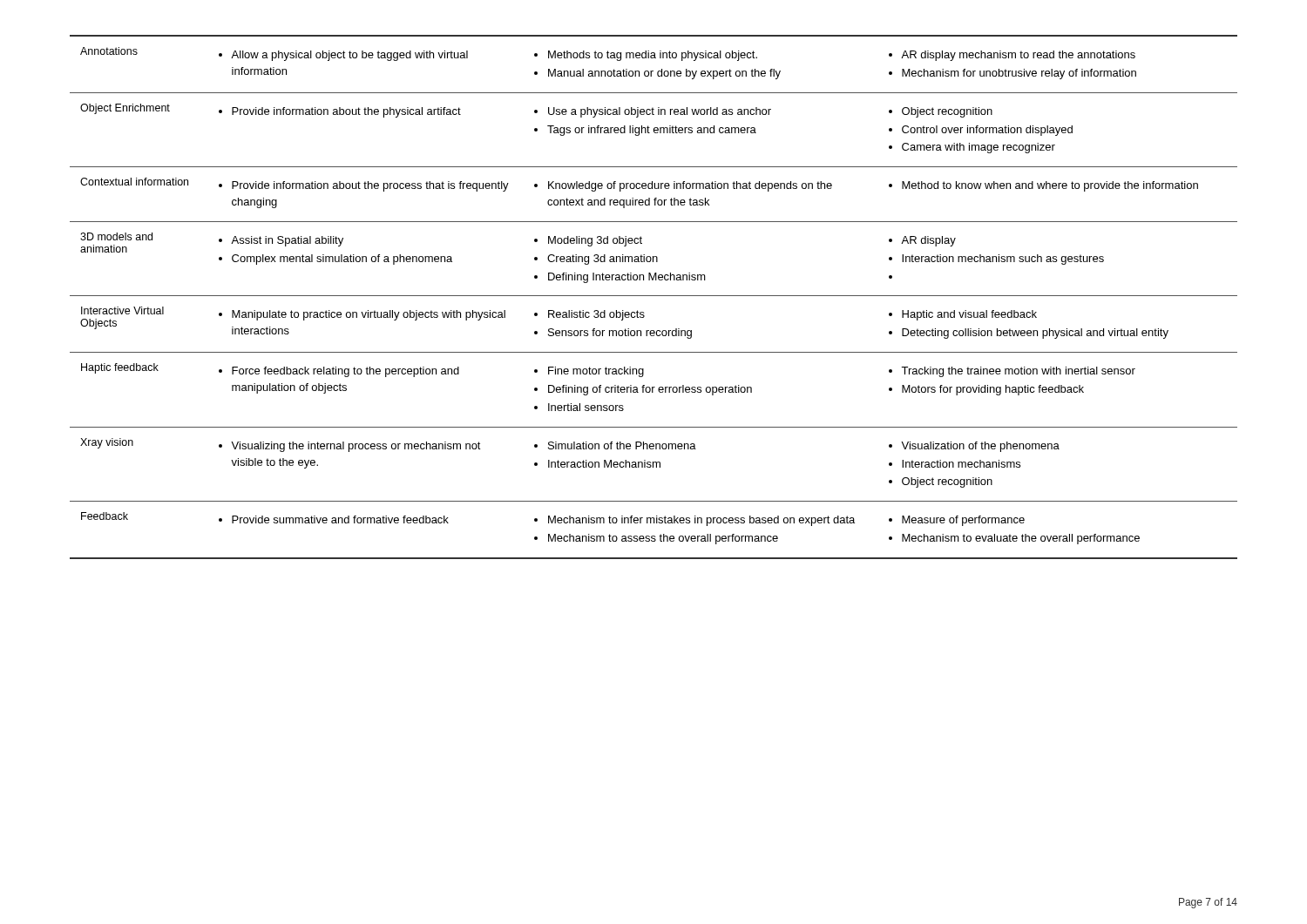Locate the table with the text "Manipulate to practice on"

coord(654,297)
